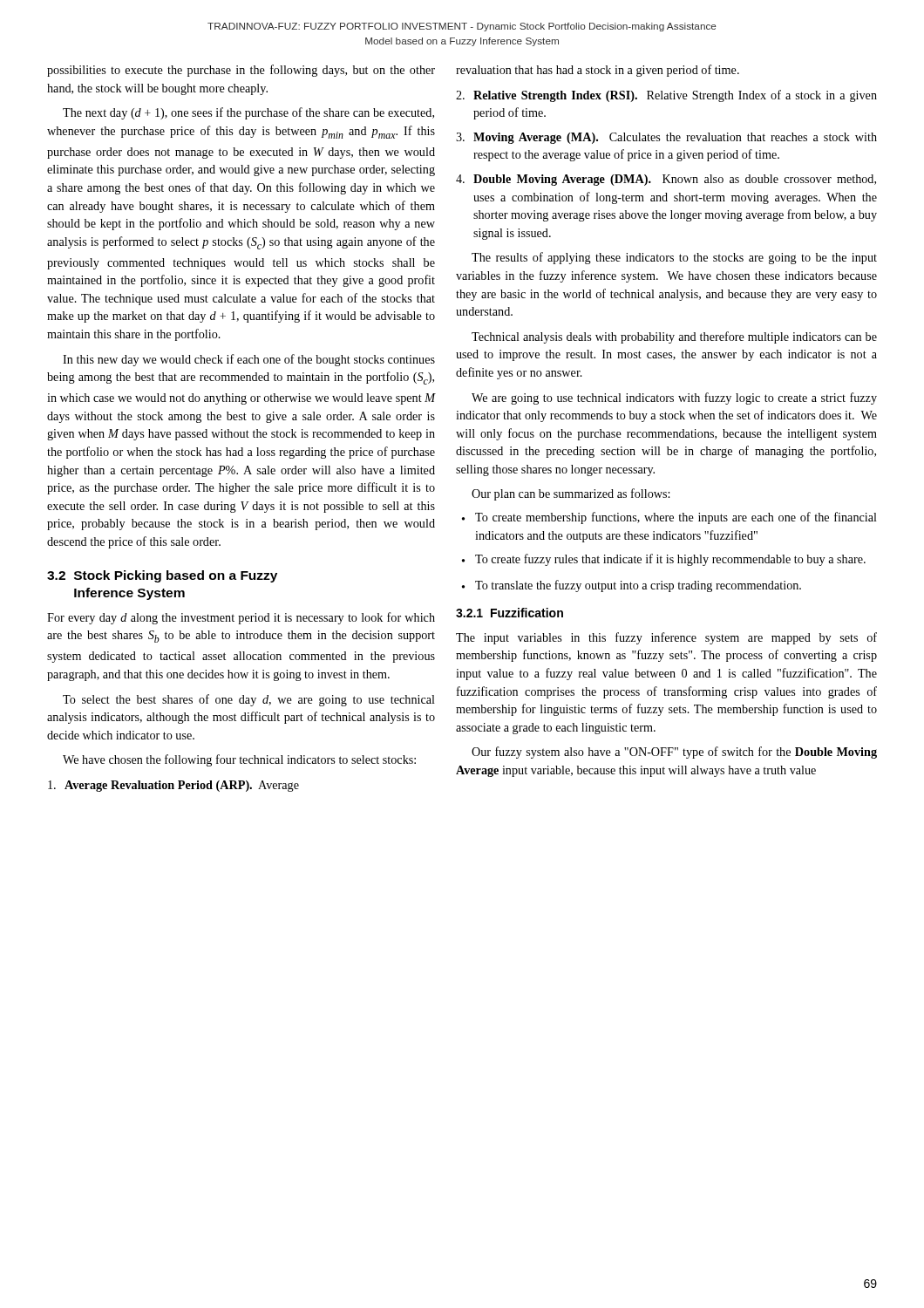Where is the passage that starts "• To translate the fuzzy output"?
The height and width of the screenshot is (1308, 924).
pyautogui.click(x=669, y=586)
